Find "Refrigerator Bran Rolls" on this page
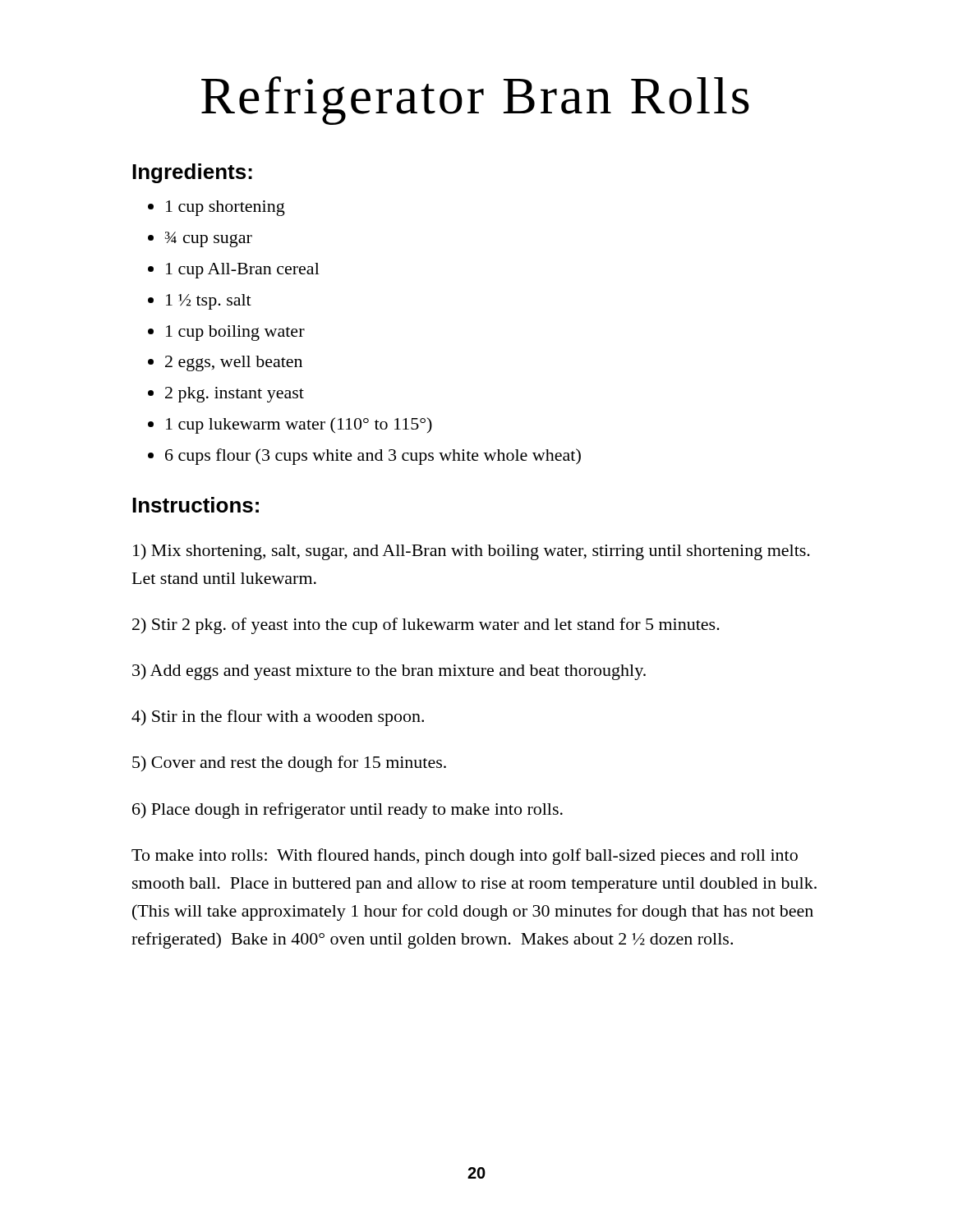The height and width of the screenshot is (1232, 953). (x=476, y=96)
